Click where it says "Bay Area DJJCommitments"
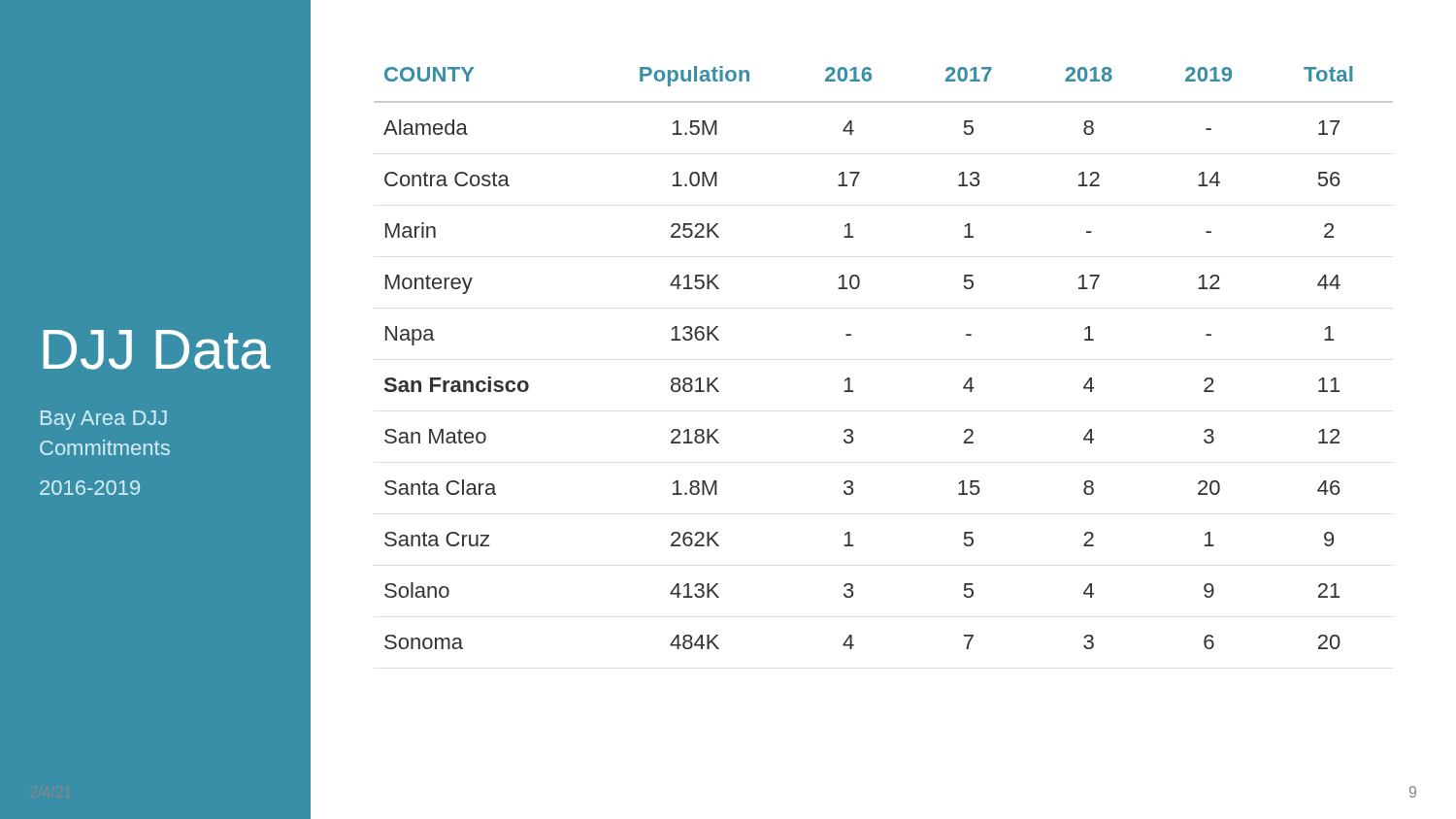 (x=104, y=420)
